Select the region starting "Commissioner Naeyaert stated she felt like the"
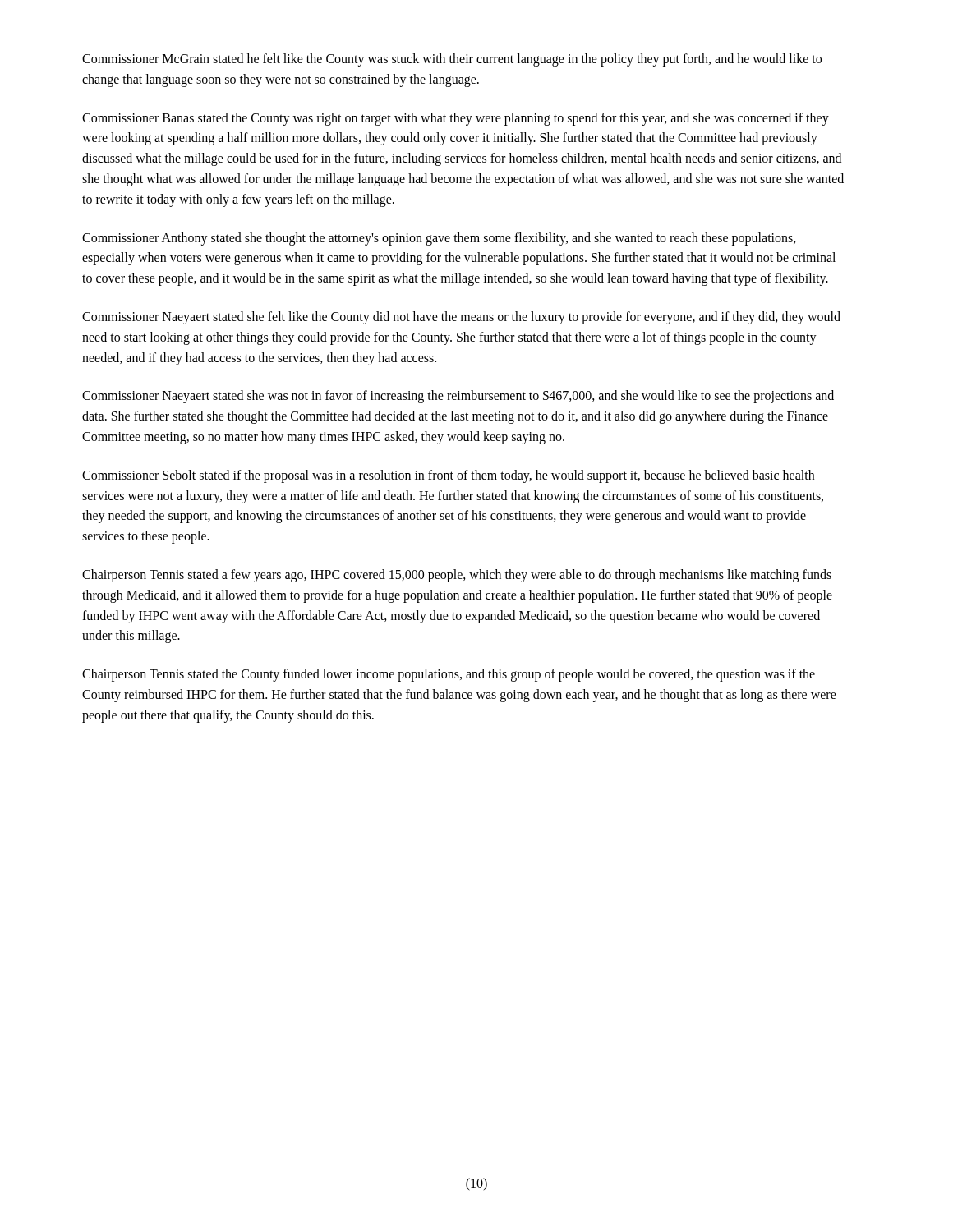Screen dimensions: 1232x953 click(x=461, y=337)
